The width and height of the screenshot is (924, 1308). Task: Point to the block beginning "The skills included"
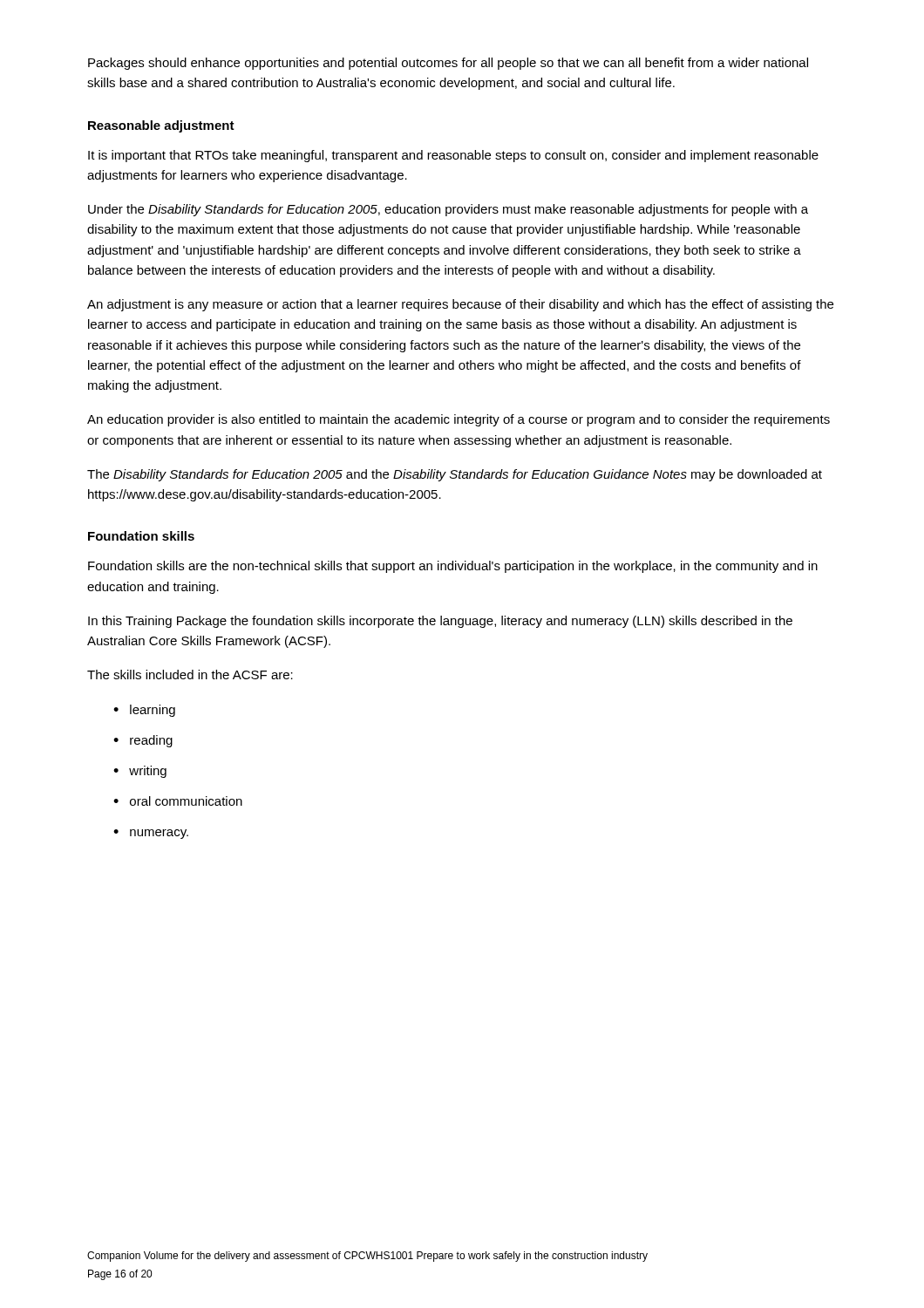coord(190,675)
